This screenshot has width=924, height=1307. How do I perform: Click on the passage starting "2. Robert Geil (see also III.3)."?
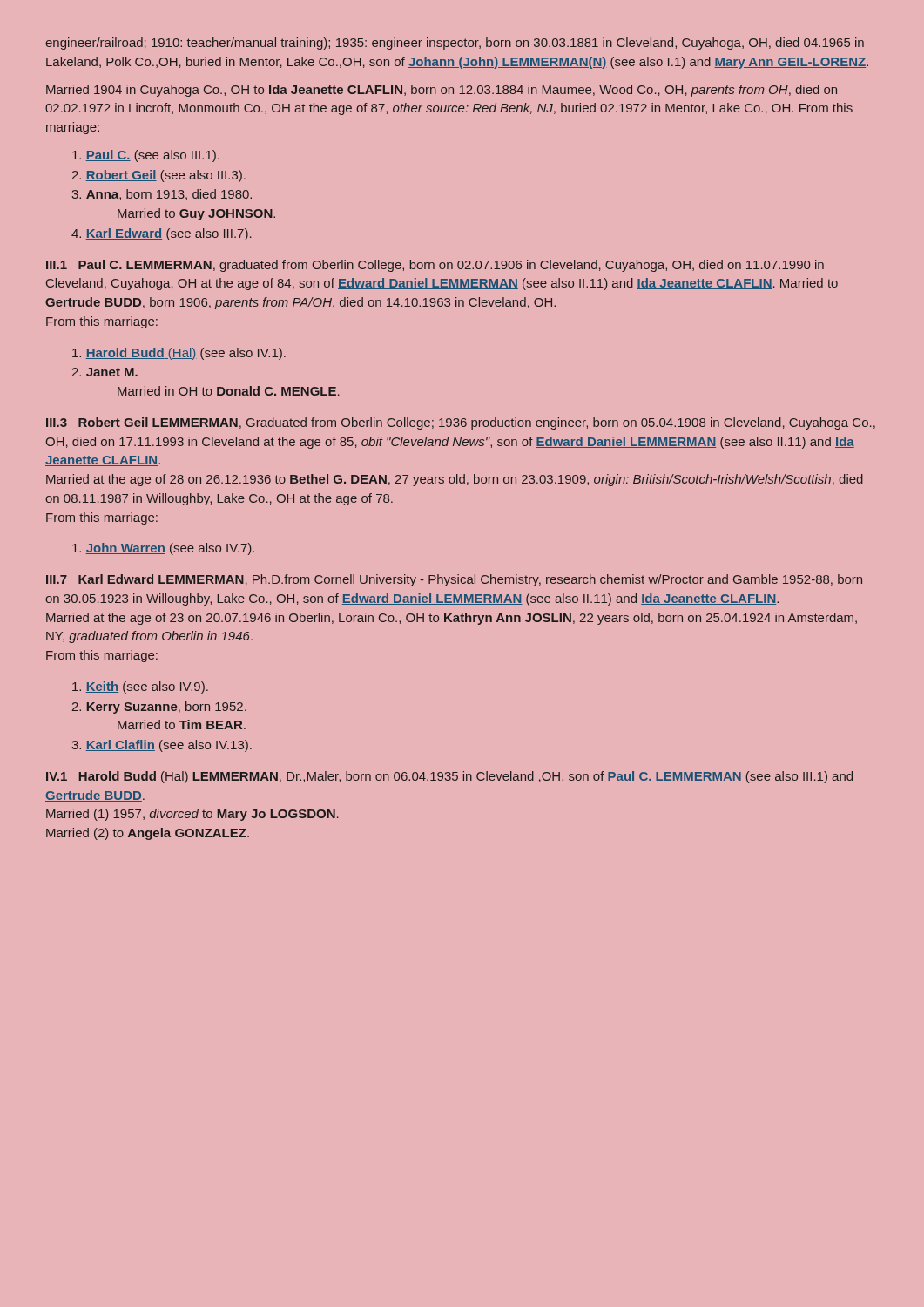[159, 174]
